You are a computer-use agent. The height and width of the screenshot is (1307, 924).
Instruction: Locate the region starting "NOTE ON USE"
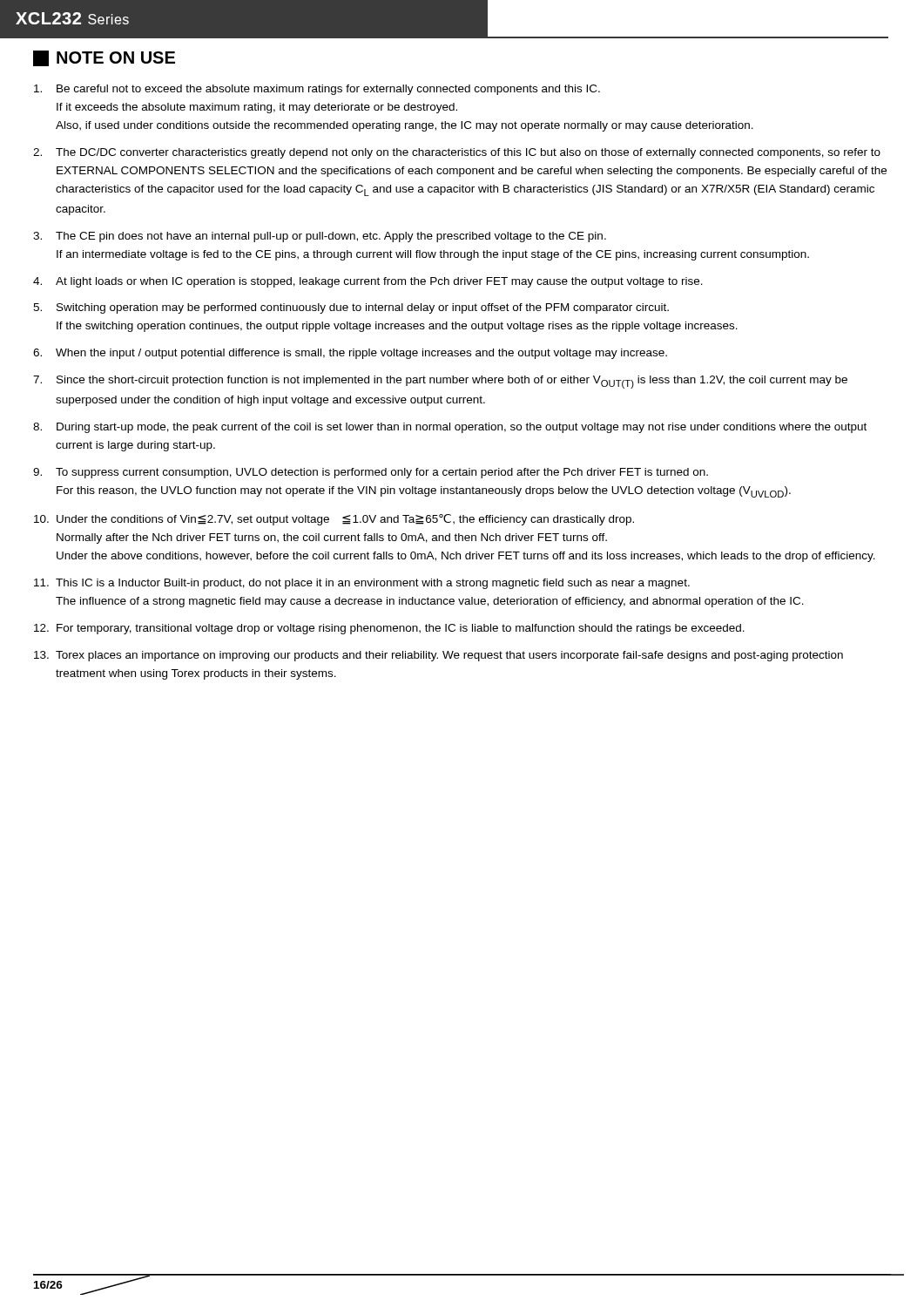pyautogui.click(x=104, y=58)
